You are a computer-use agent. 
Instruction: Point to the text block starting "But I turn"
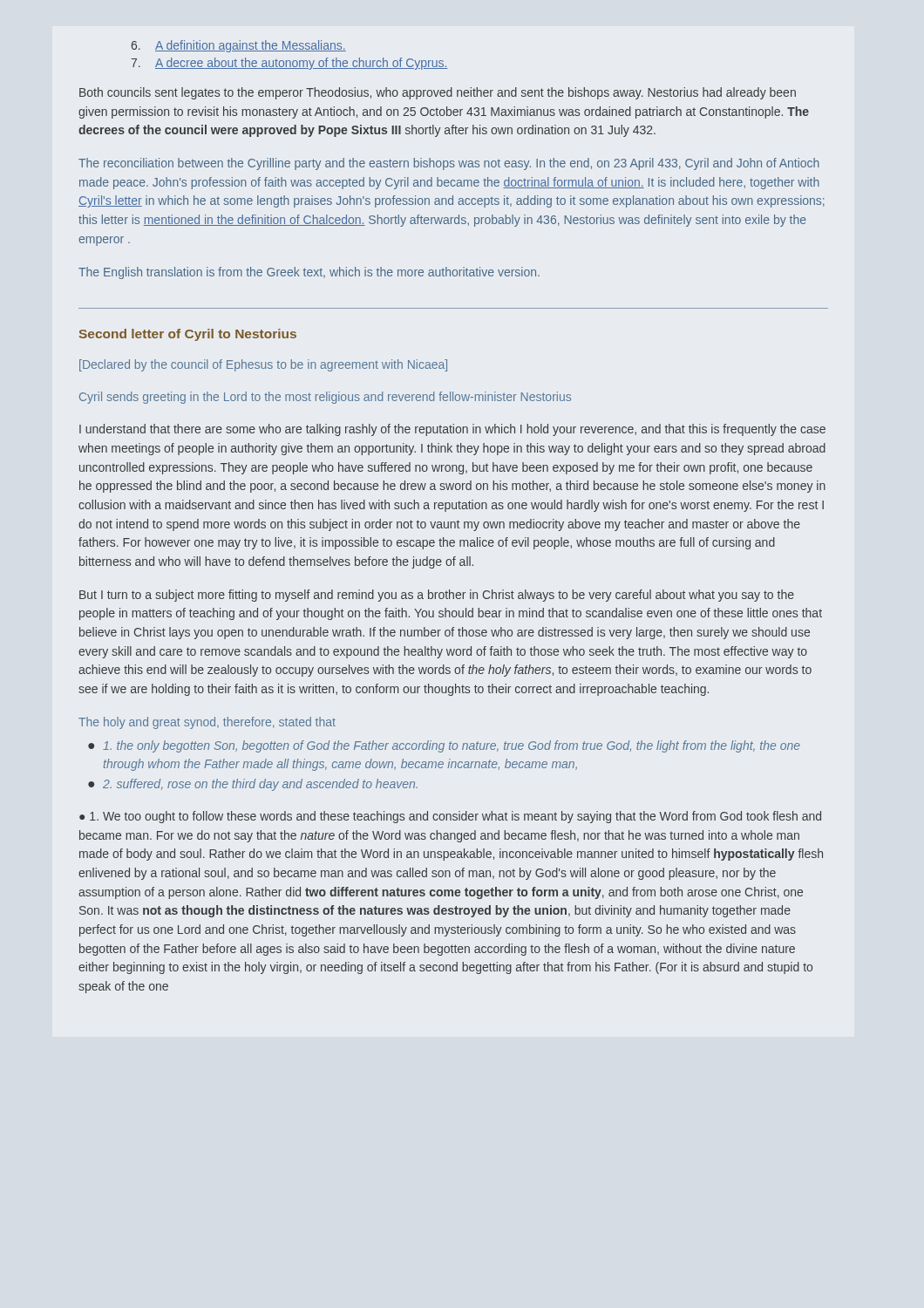coord(450,642)
